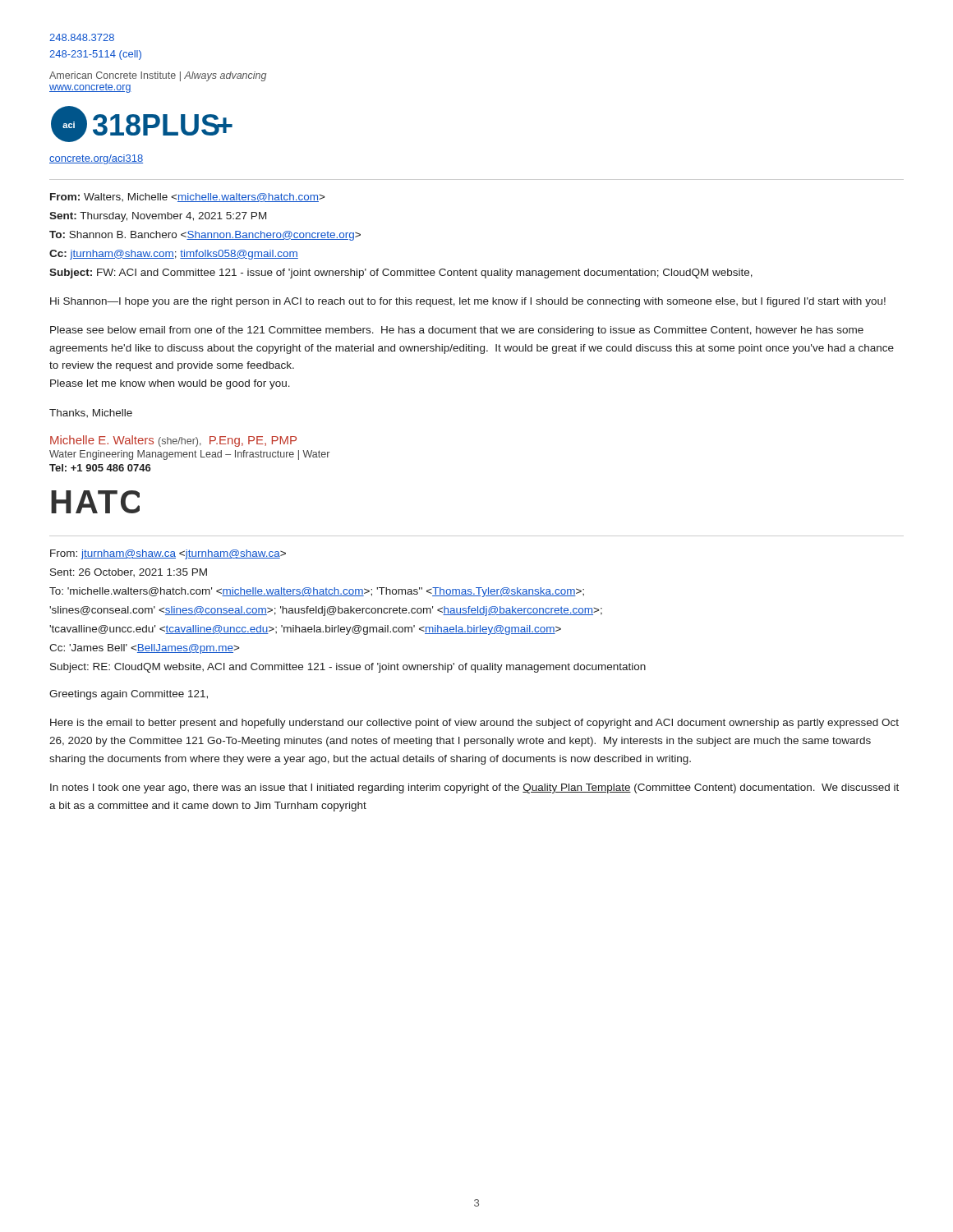This screenshot has width=953, height=1232.
Task: Select the region starting "Here is the"
Action: click(x=474, y=740)
